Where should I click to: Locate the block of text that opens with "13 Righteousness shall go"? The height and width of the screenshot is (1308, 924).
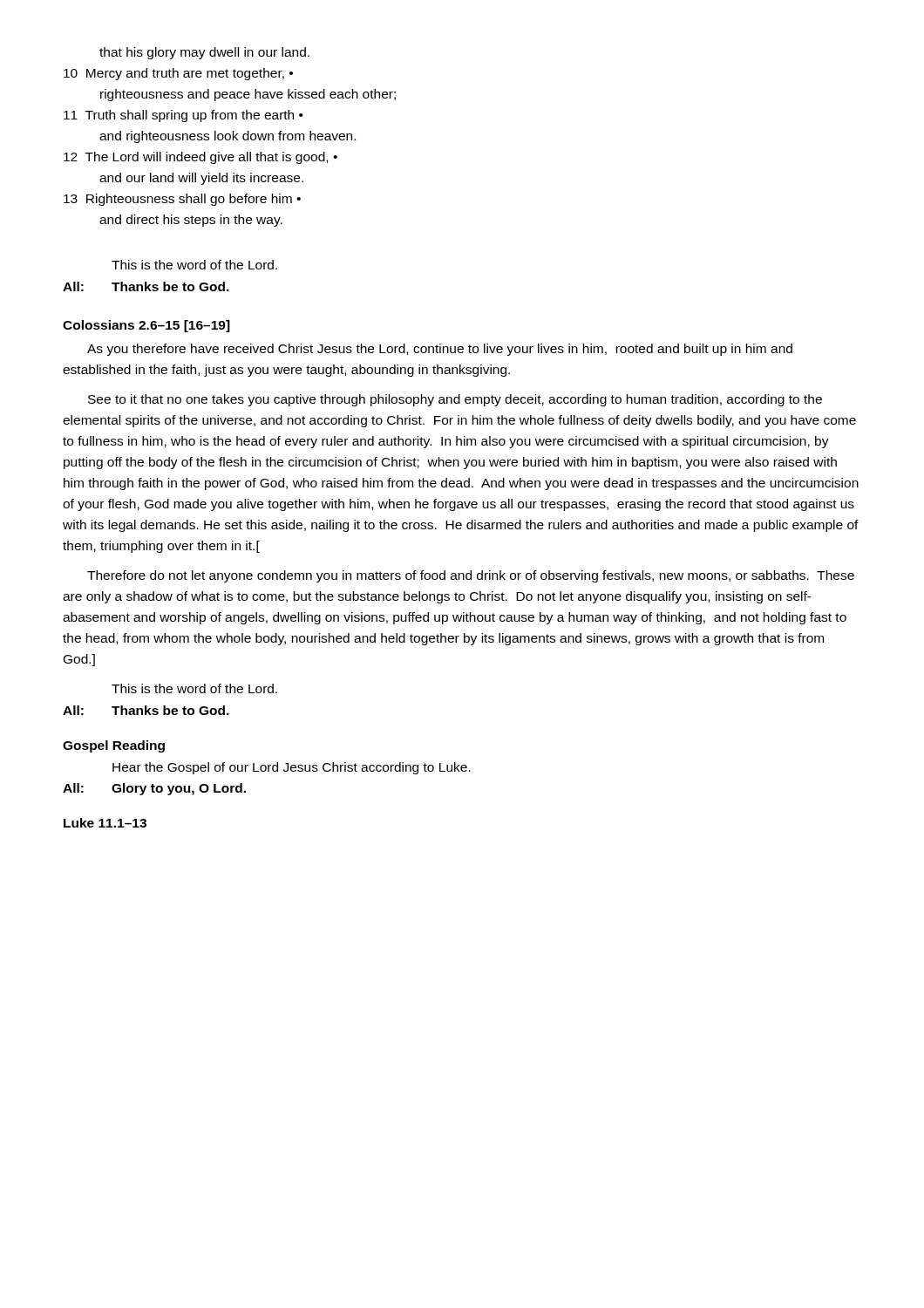click(182, 200)
